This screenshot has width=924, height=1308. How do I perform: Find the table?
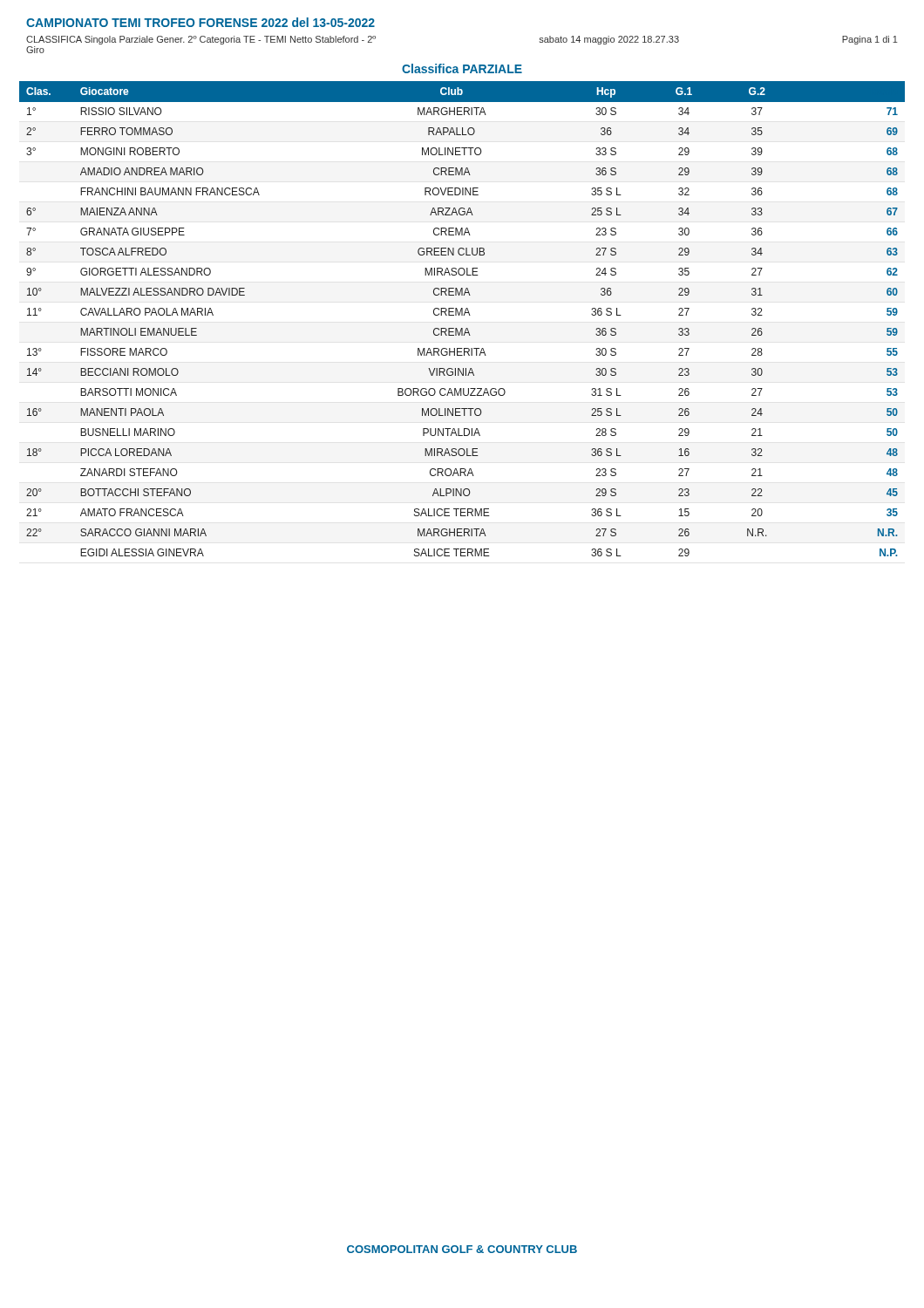tap(462, 322)
